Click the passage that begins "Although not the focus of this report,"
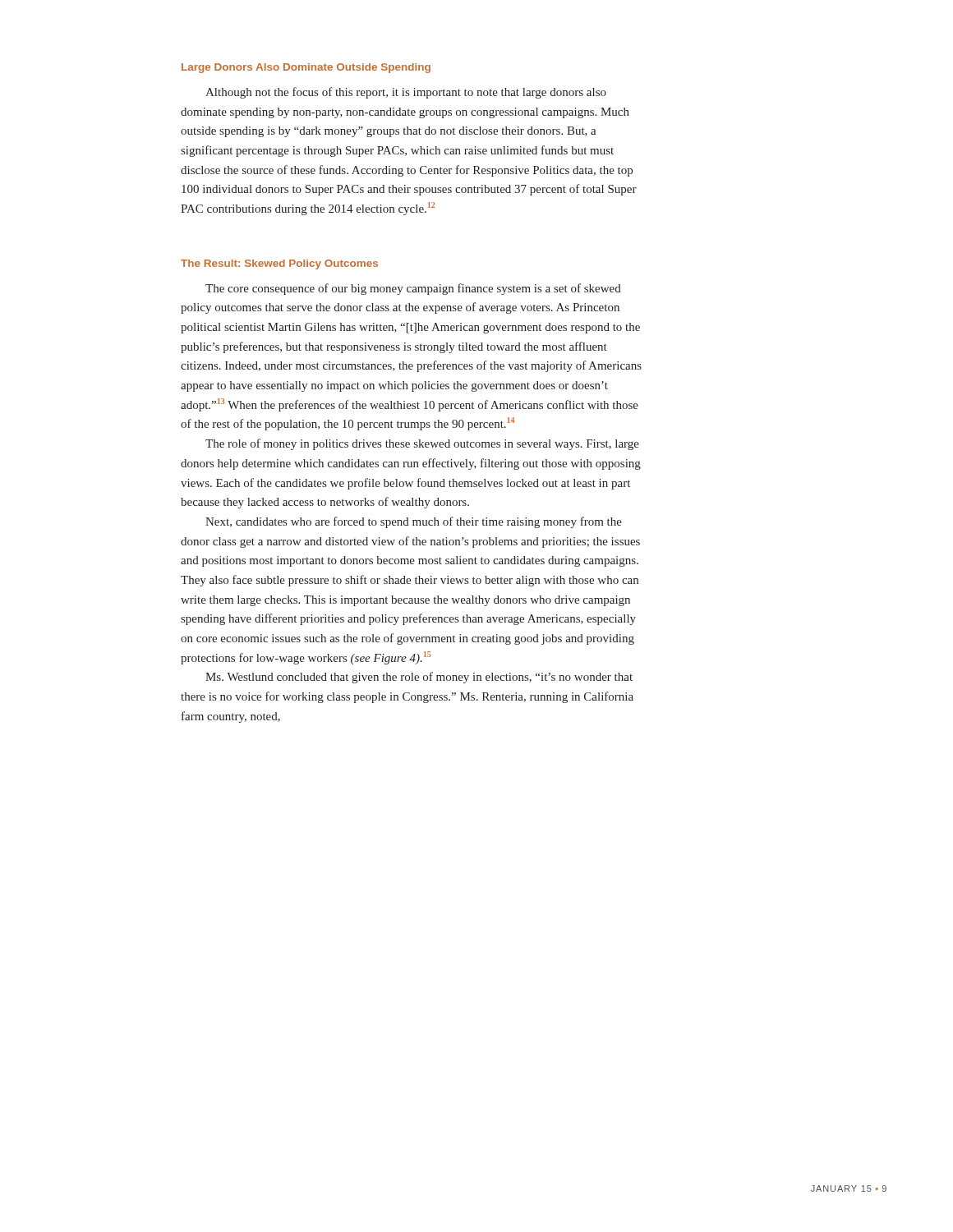The image size is (953, 1232). [415, 151]
